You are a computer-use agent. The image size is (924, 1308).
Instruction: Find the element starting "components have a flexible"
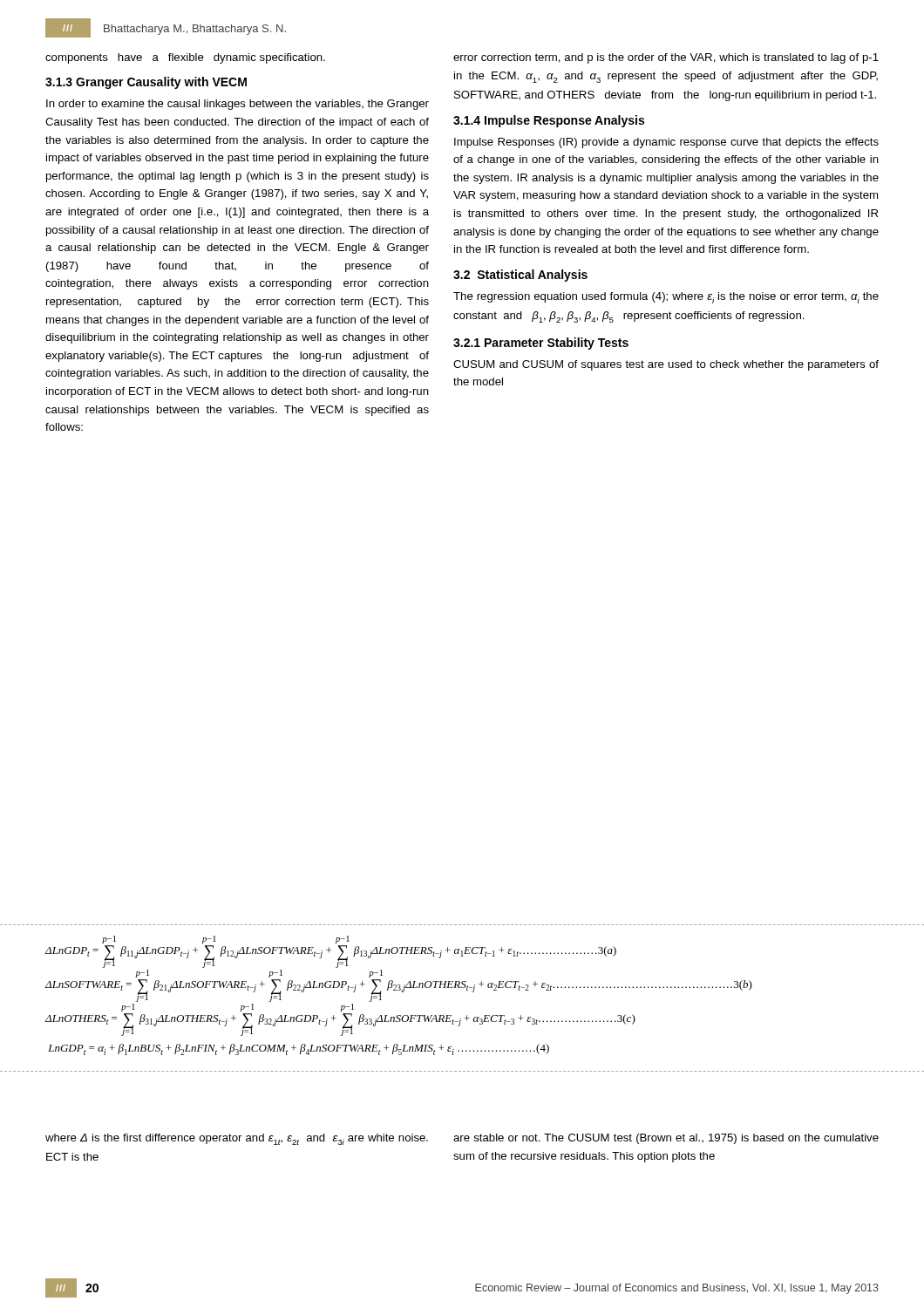pos(186,57)
